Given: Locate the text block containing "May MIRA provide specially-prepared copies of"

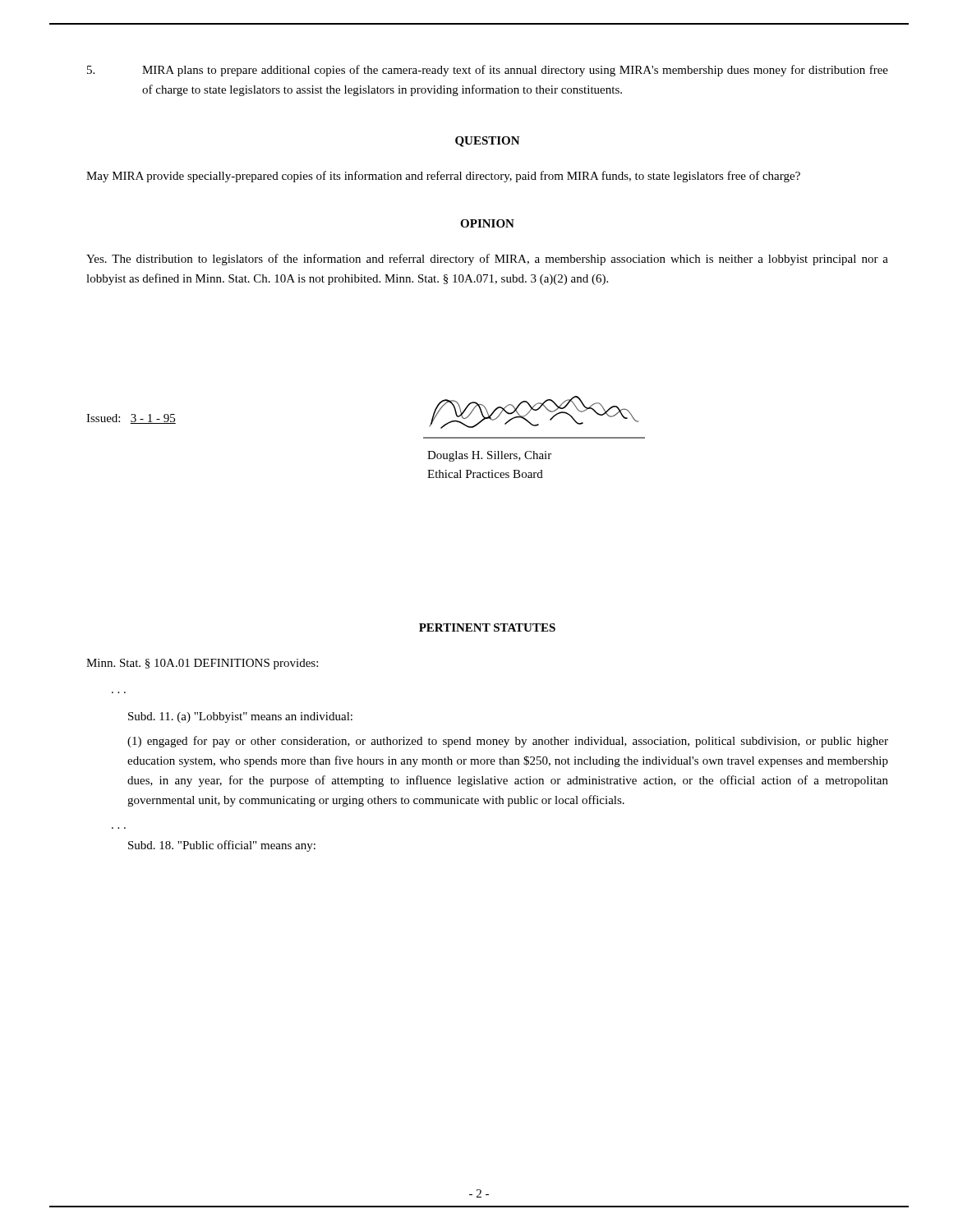Looking at the screenshot, I should tap(443, 176).
